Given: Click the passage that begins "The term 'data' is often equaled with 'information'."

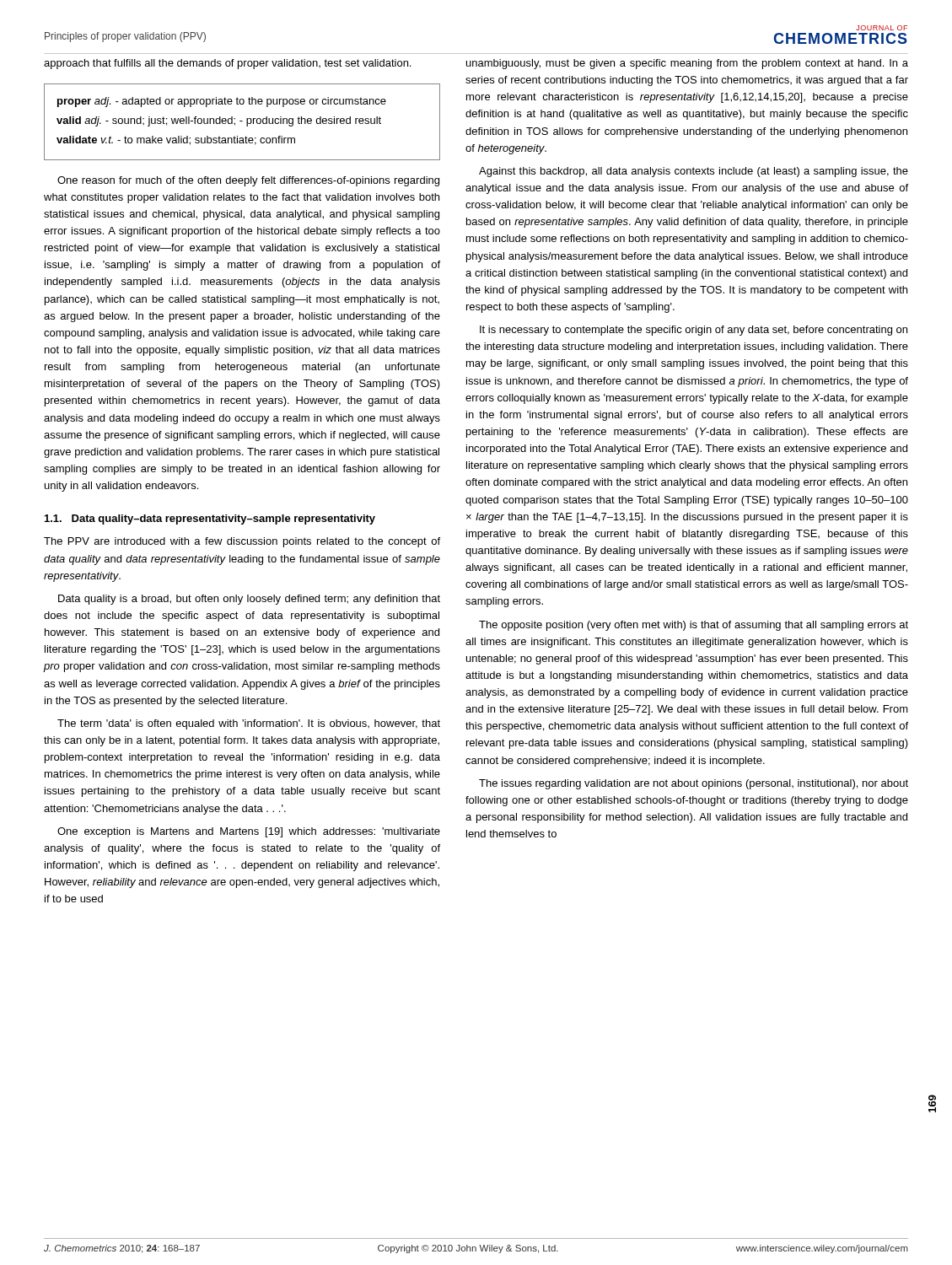Looking at the screenshot, I should click(242, 765).
